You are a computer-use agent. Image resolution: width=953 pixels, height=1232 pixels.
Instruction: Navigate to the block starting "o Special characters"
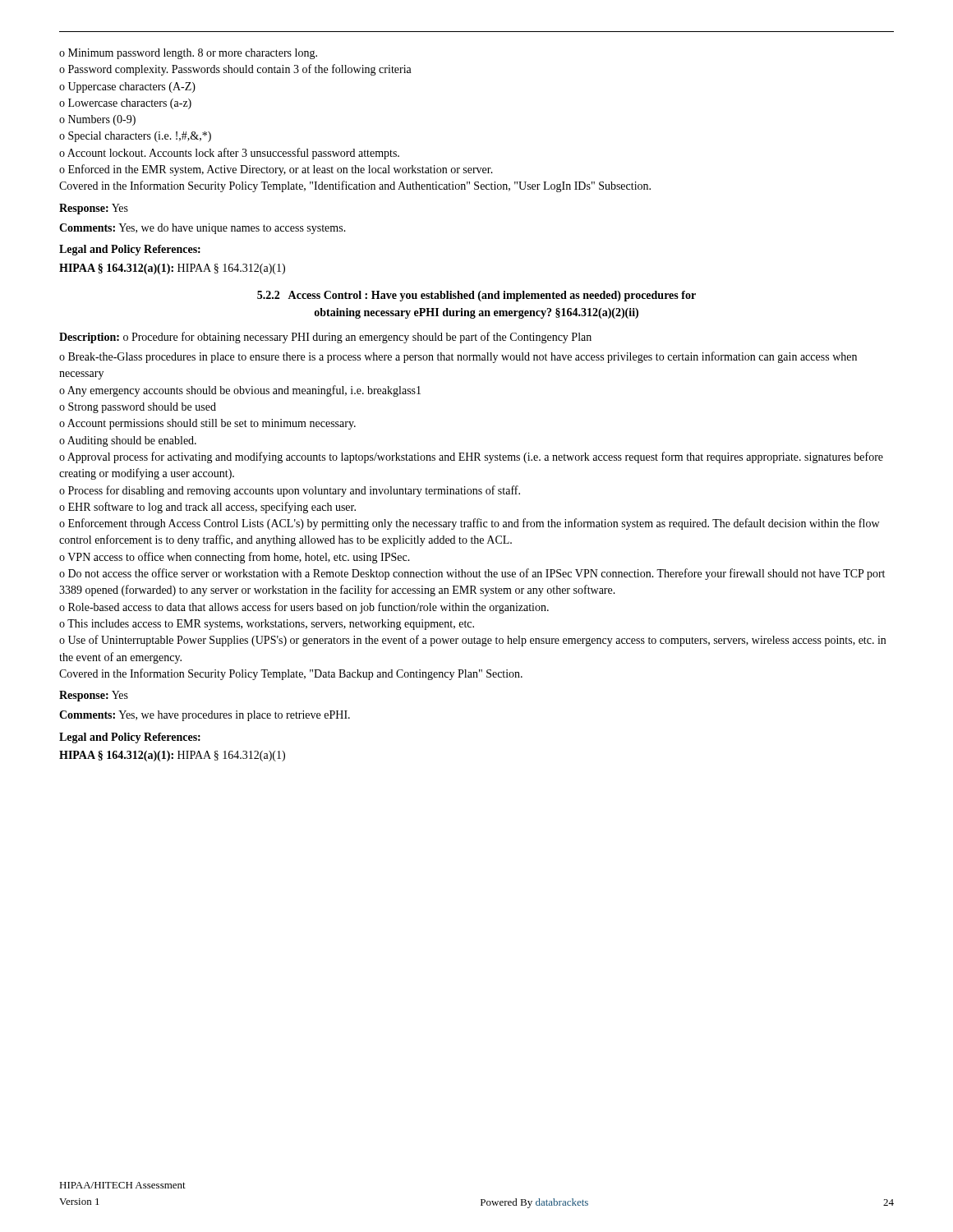(x=135, y=137)
